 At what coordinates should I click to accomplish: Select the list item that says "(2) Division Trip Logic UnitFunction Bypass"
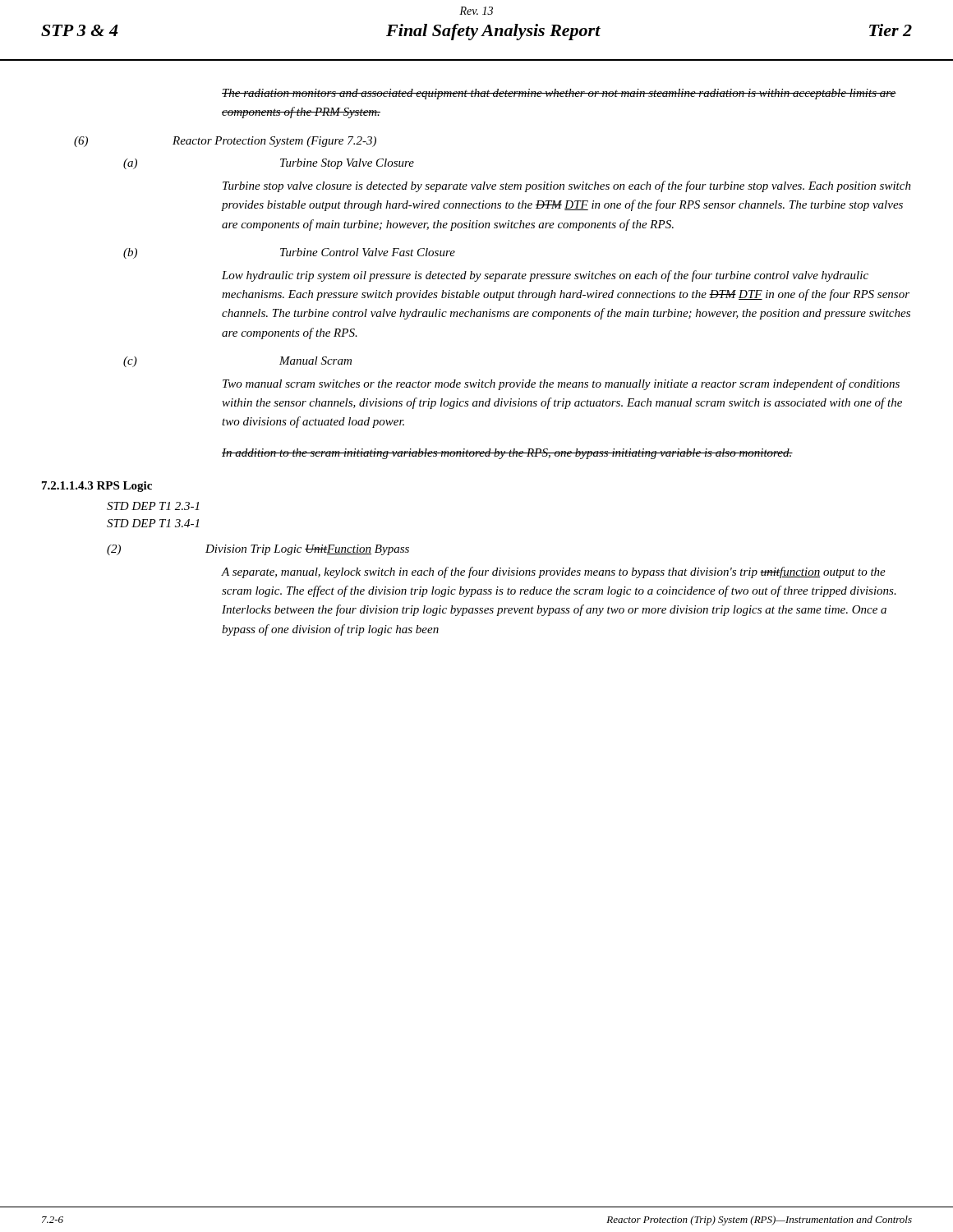(225, 549)
